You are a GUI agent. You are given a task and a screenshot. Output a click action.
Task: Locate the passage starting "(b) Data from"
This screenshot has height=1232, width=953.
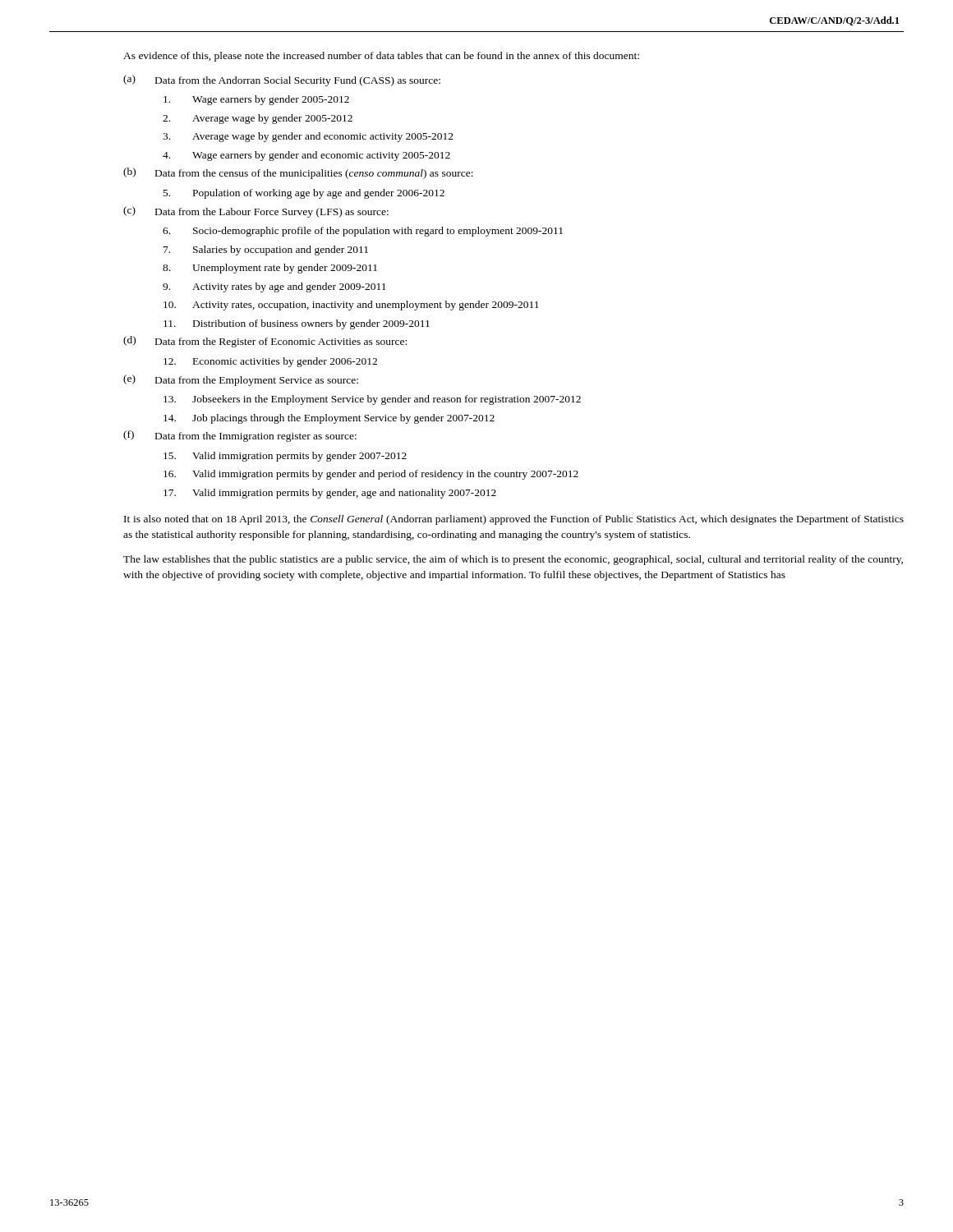[298, 173]
